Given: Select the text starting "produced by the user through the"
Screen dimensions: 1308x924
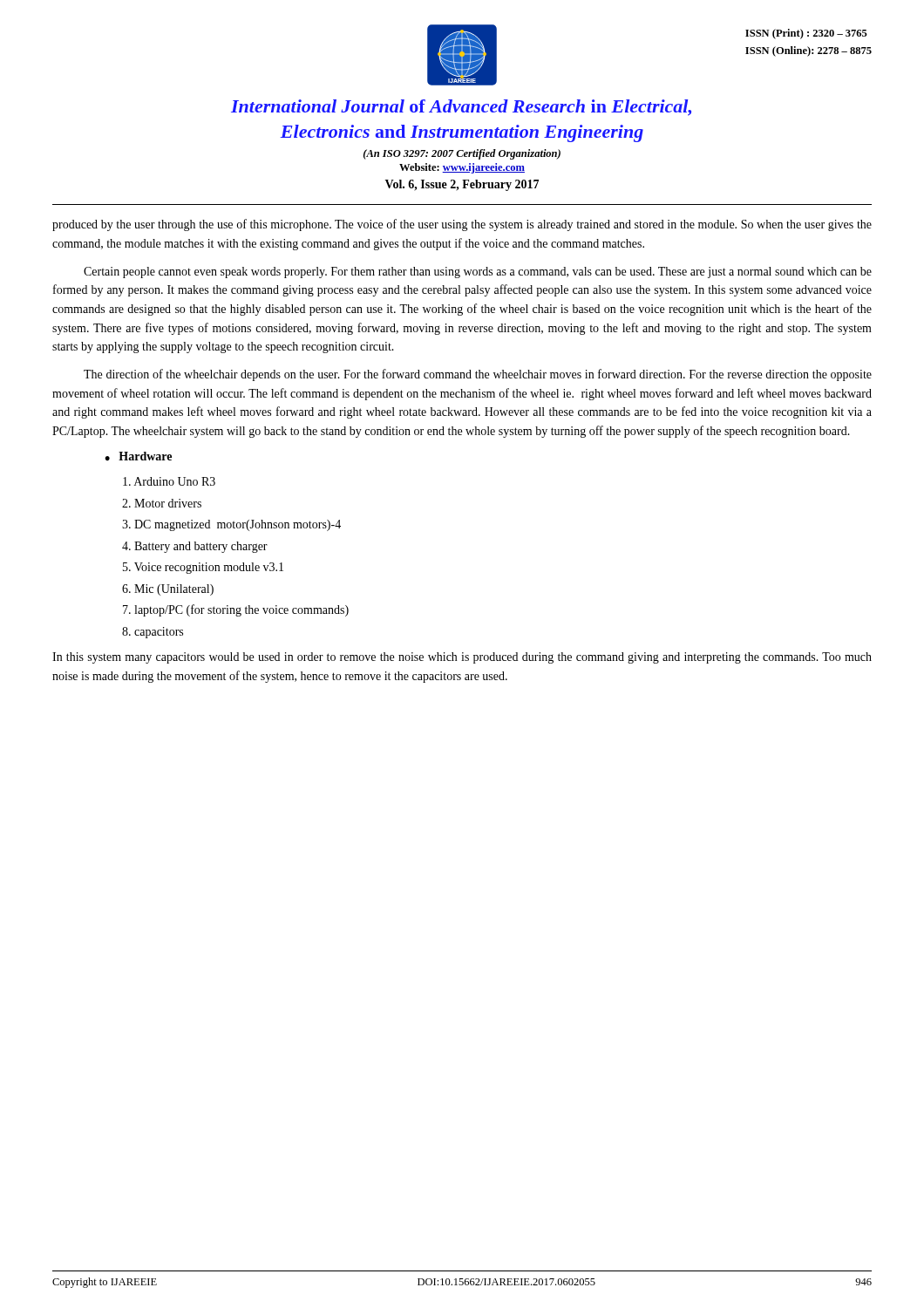Looking at the screenshot, I should tap(462, 234).
